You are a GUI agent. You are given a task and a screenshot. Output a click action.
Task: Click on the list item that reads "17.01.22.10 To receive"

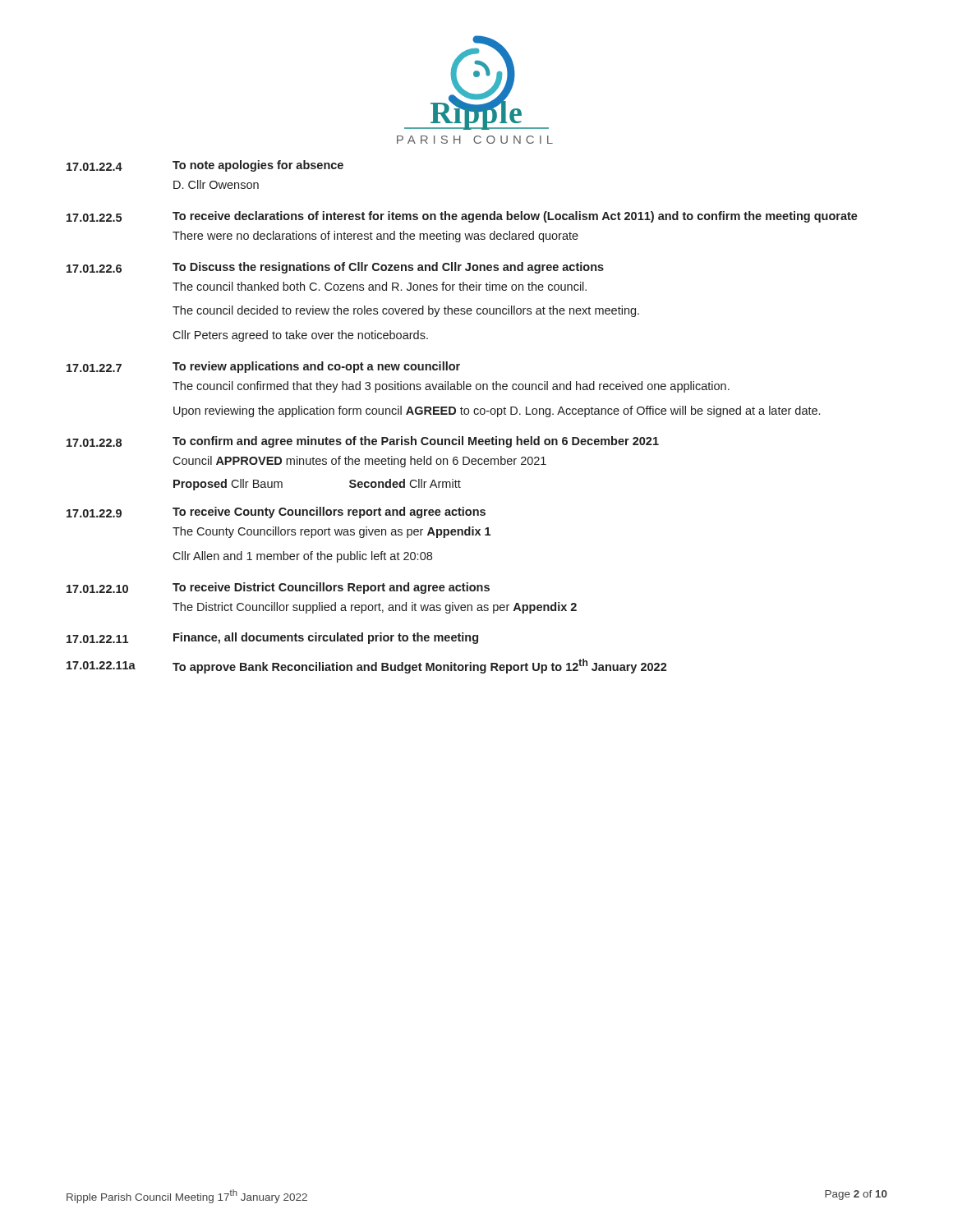tap(476, 602)
